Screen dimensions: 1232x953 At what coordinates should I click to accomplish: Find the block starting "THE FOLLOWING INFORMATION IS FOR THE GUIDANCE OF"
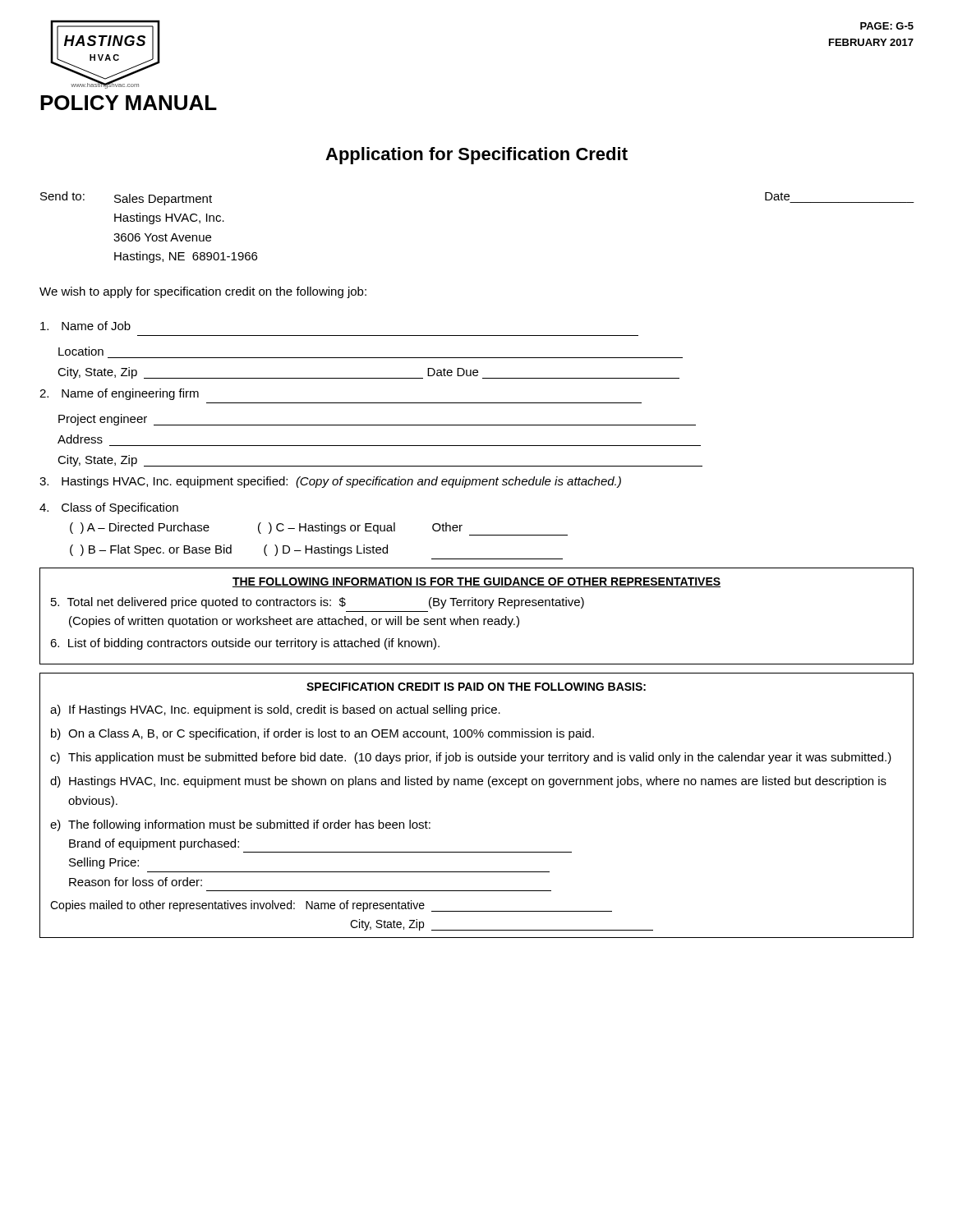point(476,614)
